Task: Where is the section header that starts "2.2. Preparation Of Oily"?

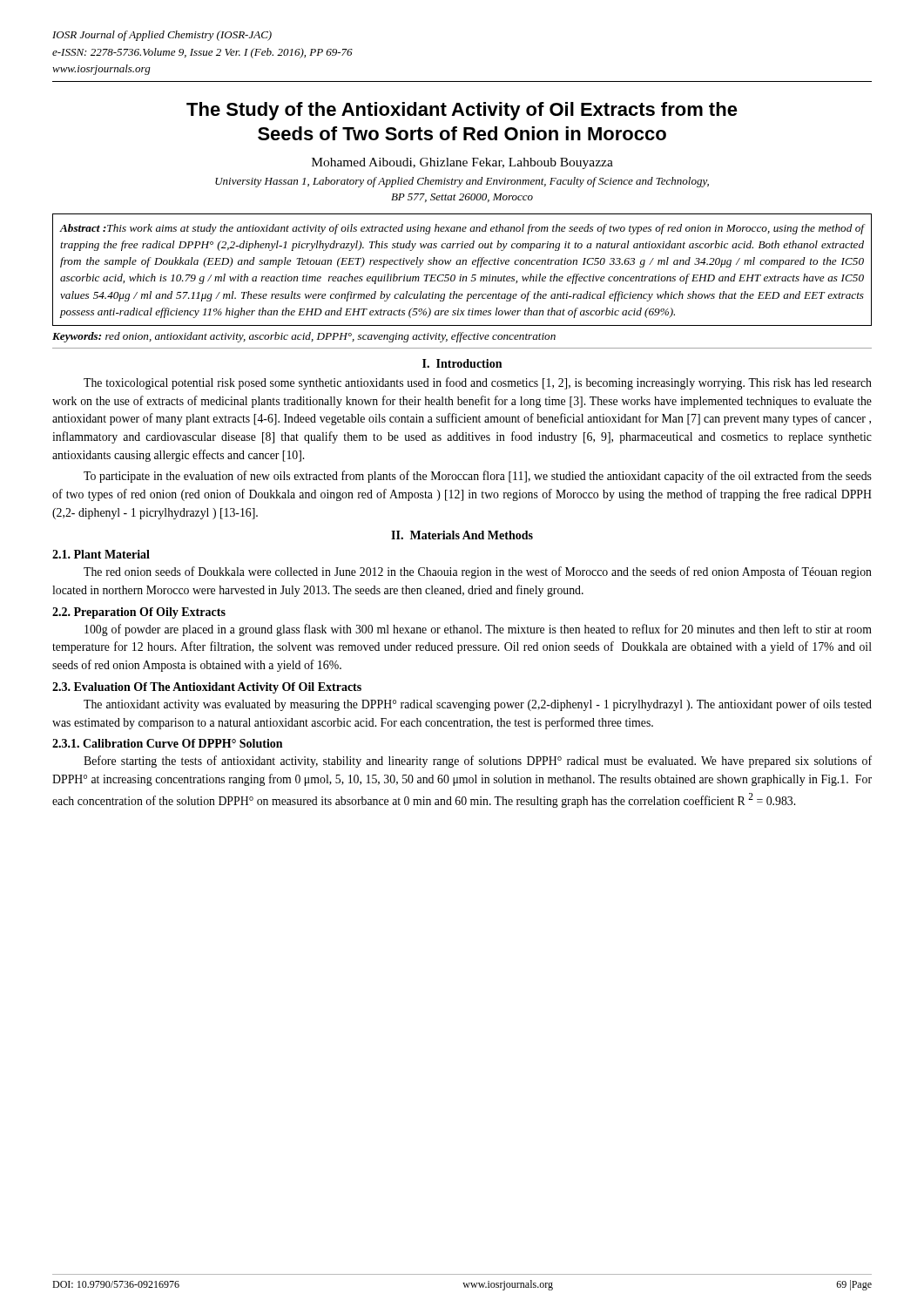Action: pos(139,612)
